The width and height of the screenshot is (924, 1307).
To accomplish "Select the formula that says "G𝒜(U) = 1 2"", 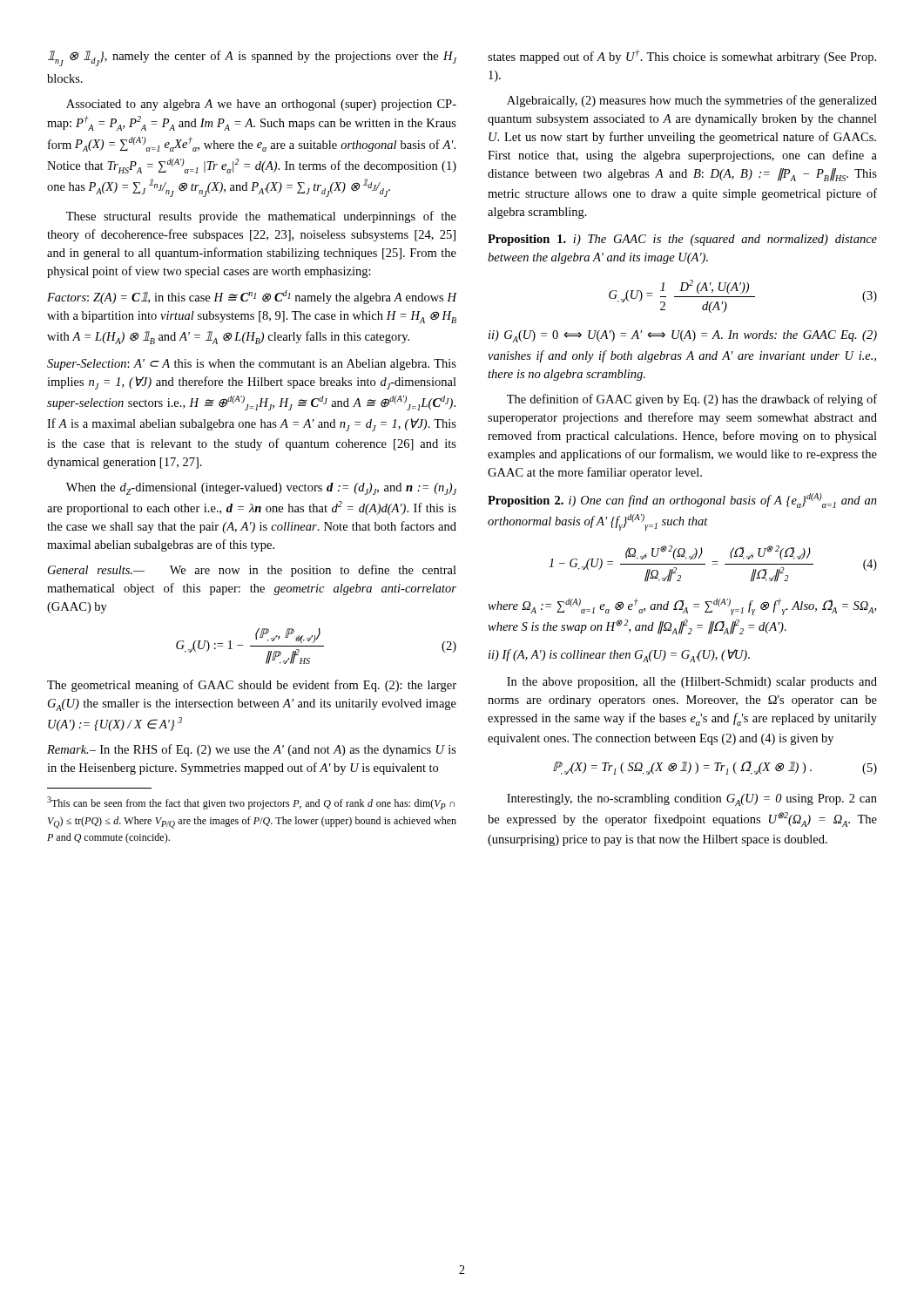I will (x=743, y=296).
